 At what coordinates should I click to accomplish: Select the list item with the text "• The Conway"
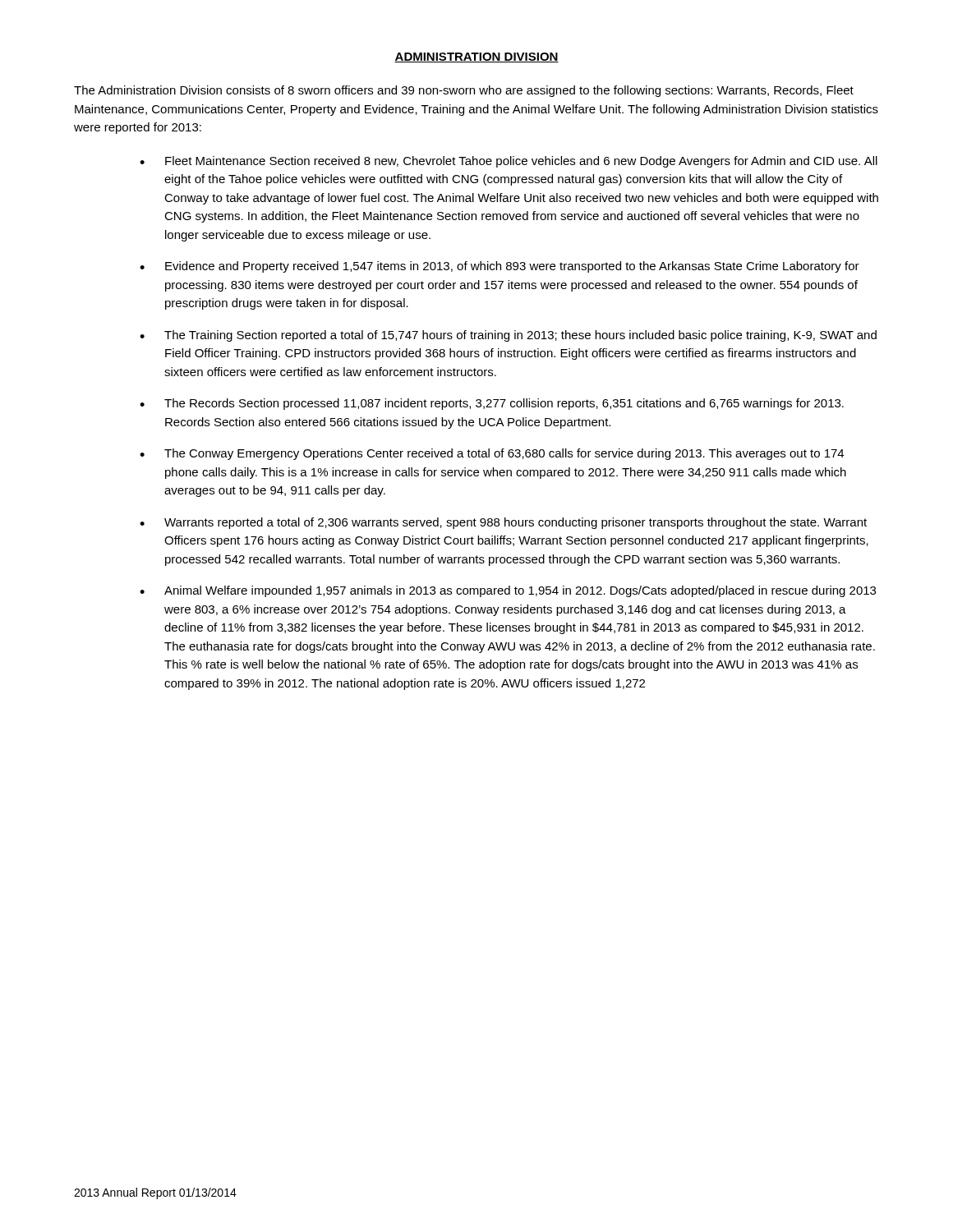509,472
